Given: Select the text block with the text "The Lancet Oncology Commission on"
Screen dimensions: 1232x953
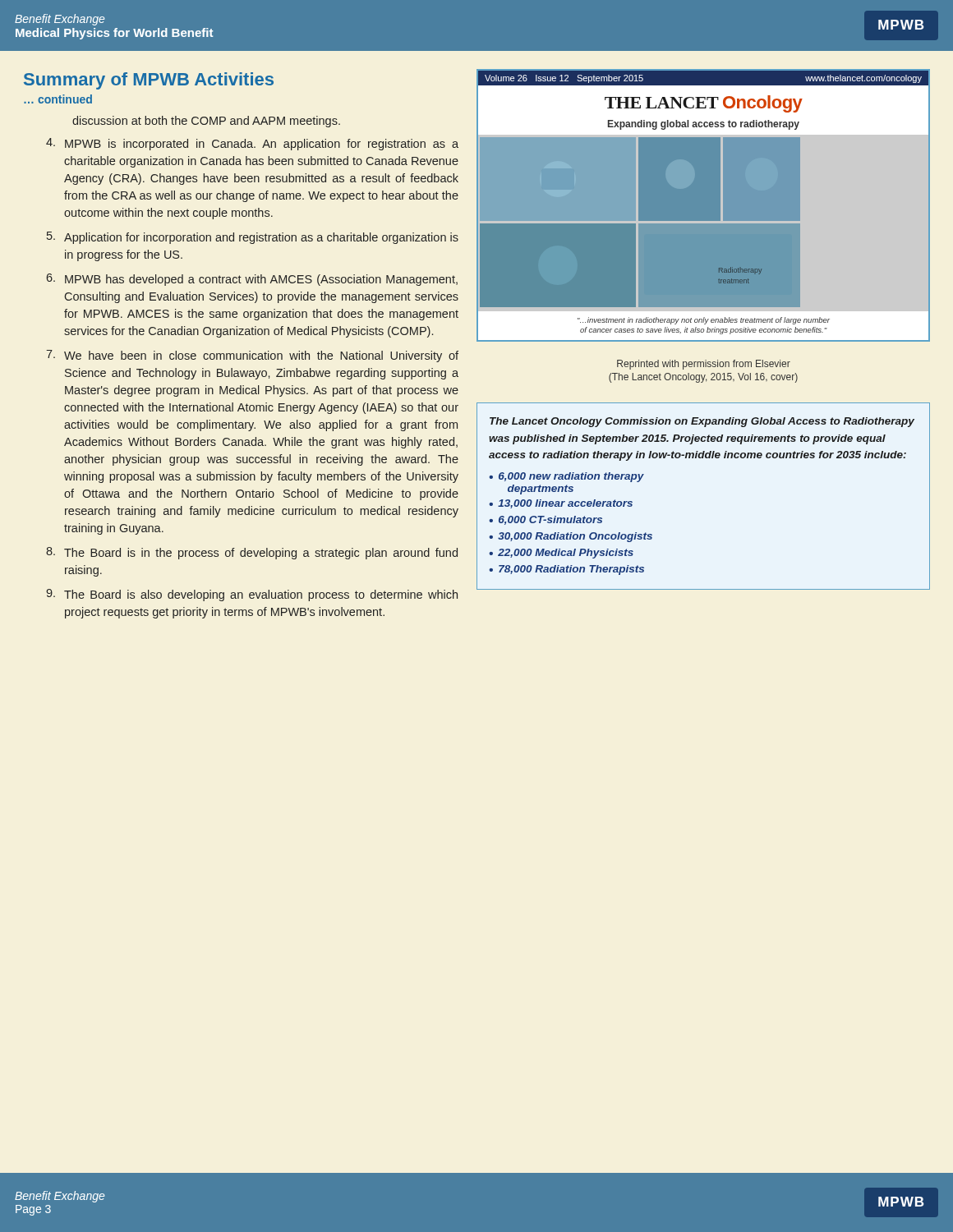Looking at the screenshot, I should pos(702,422).
